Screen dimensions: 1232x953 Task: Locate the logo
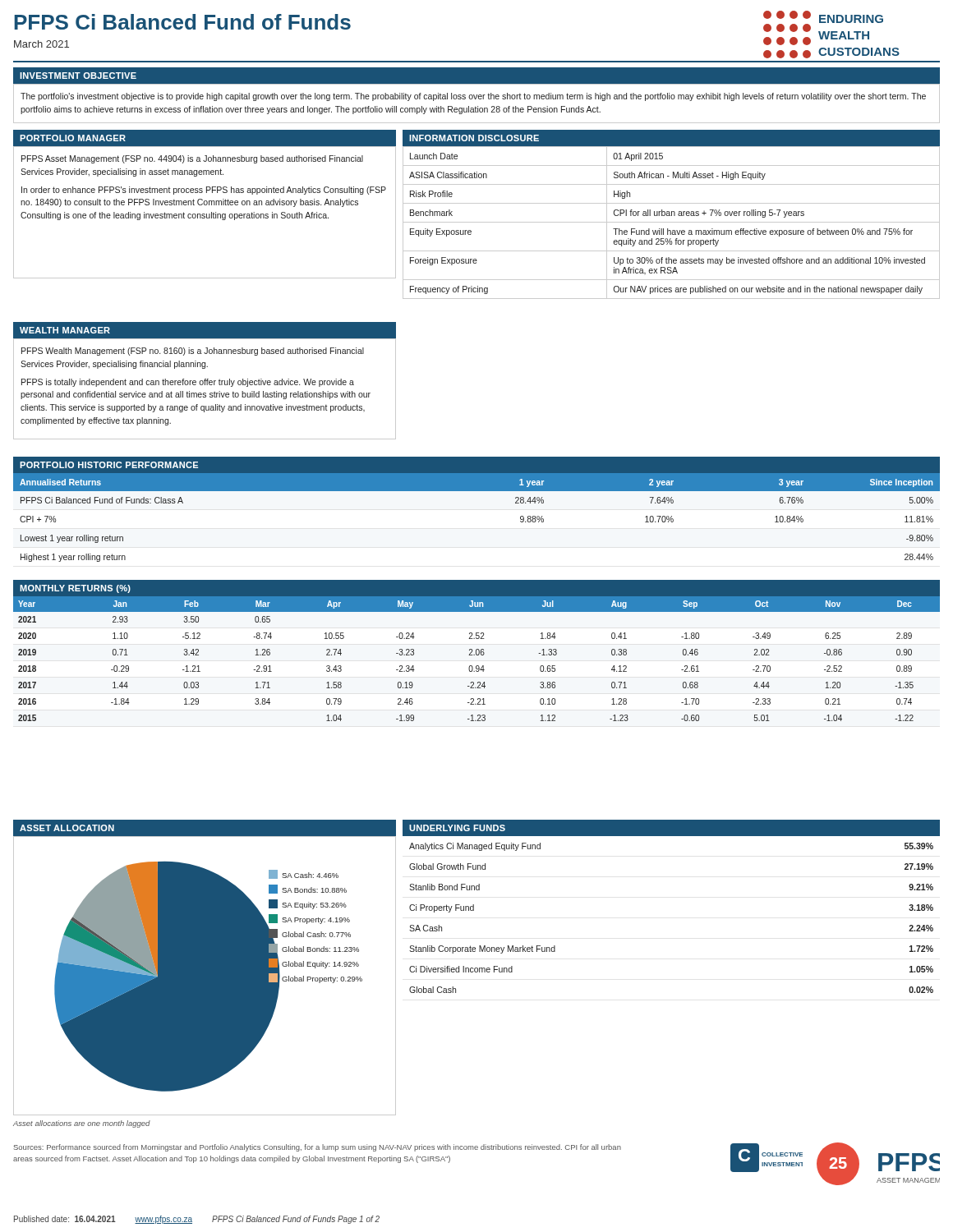[850, 34]
